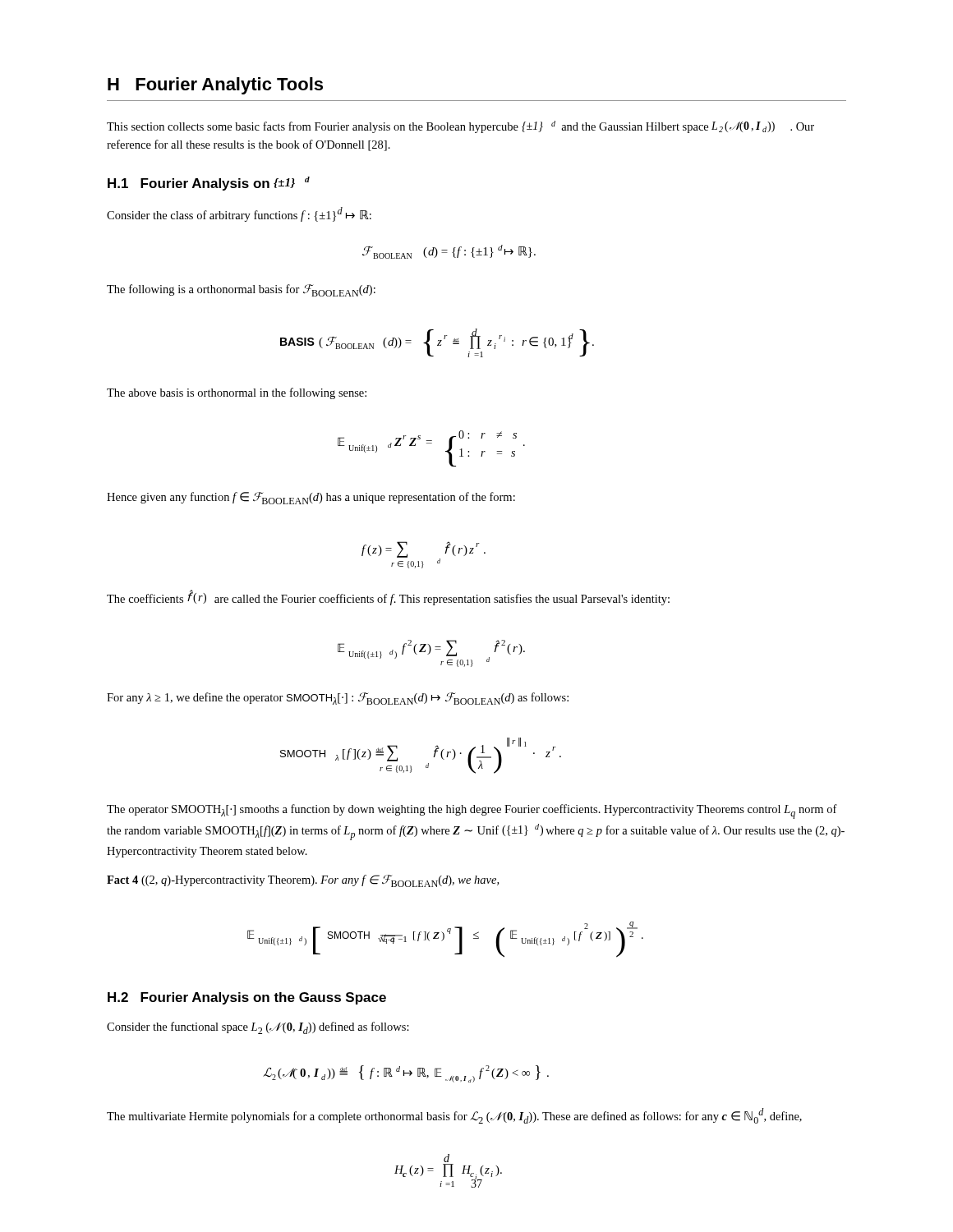Locate the formula that says "𝔼 Unif(±1) d Z r"

(x=476, y=443)
